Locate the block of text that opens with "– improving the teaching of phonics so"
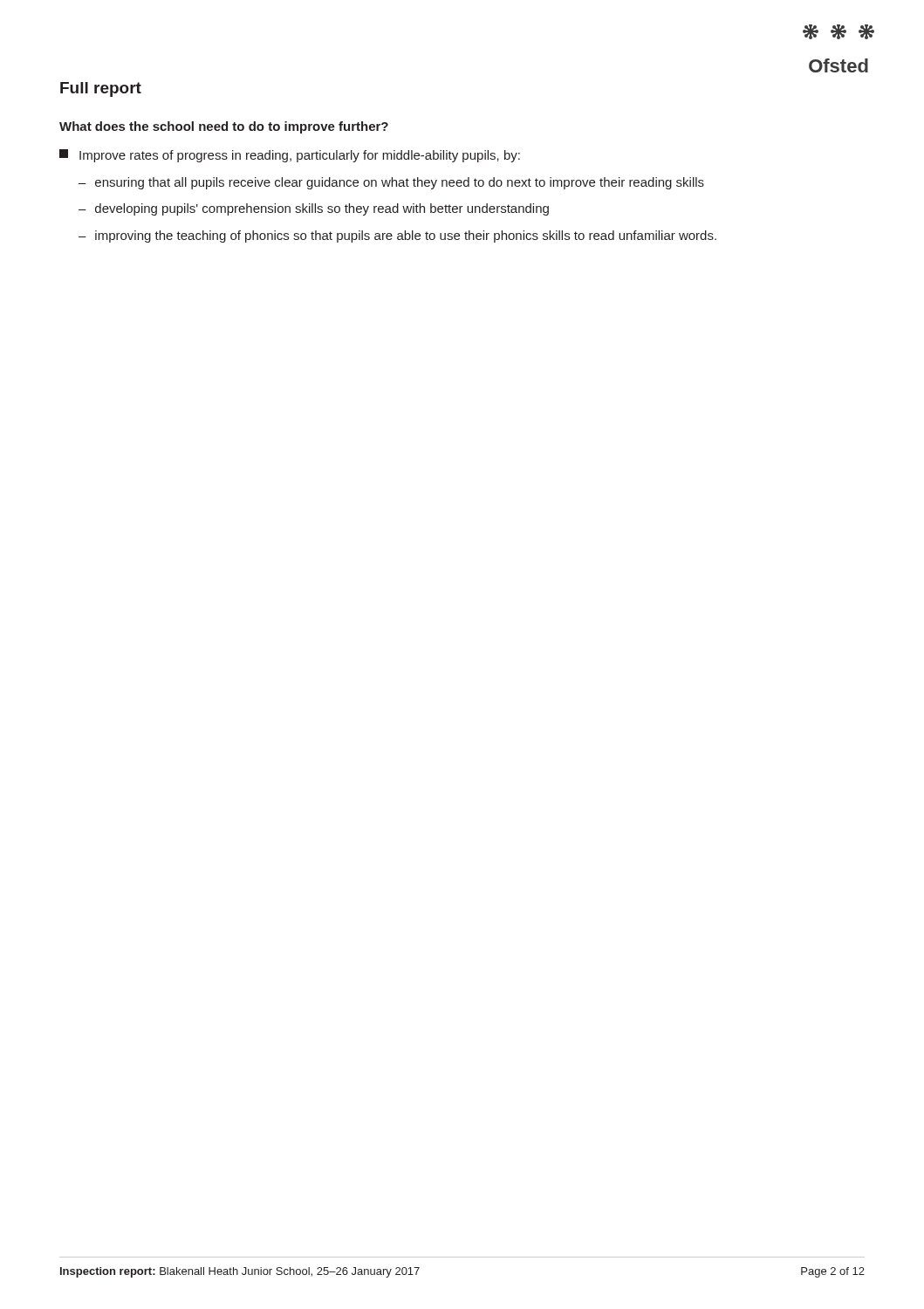 472,235
